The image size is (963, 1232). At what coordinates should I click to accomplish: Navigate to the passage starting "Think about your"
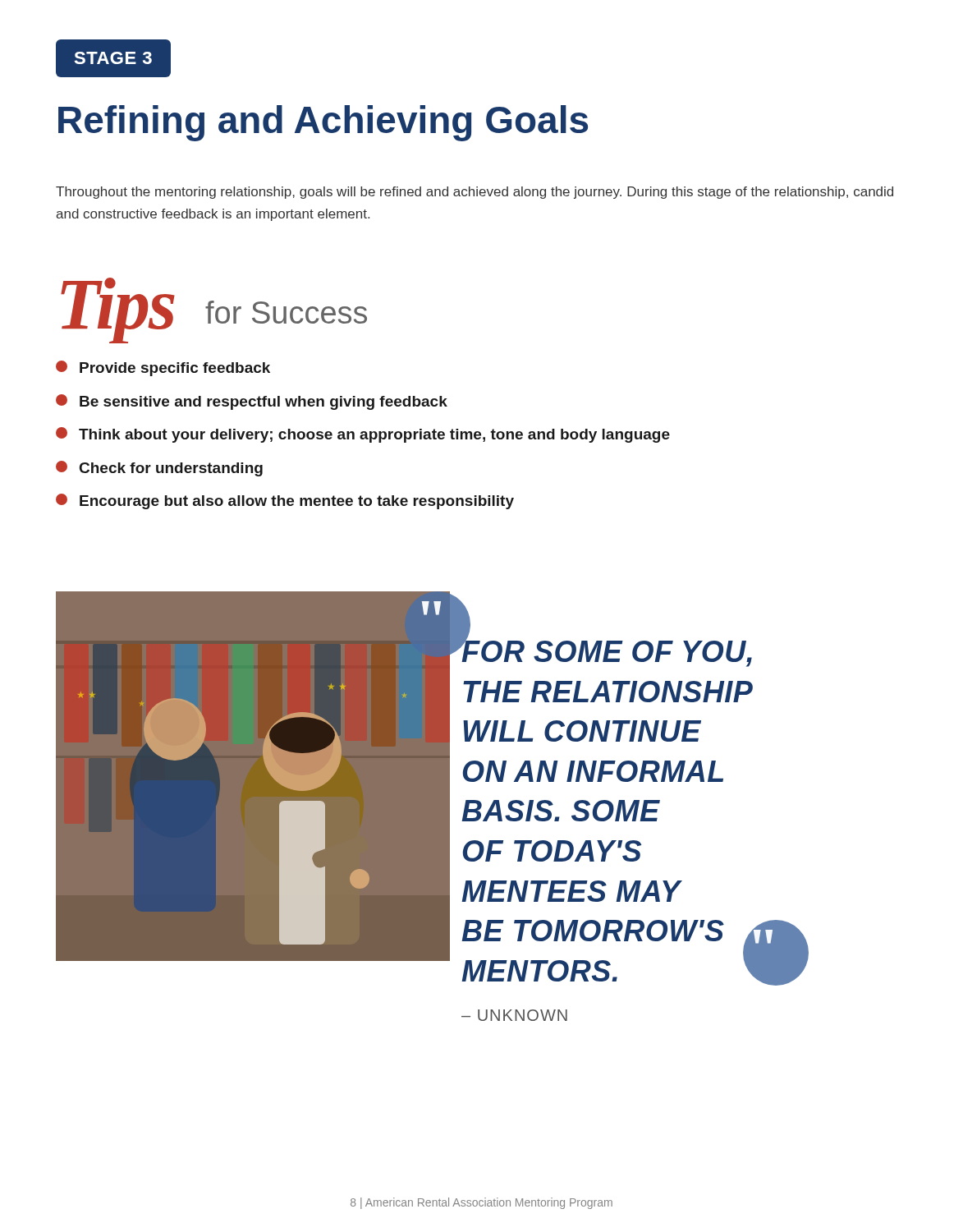363,435
